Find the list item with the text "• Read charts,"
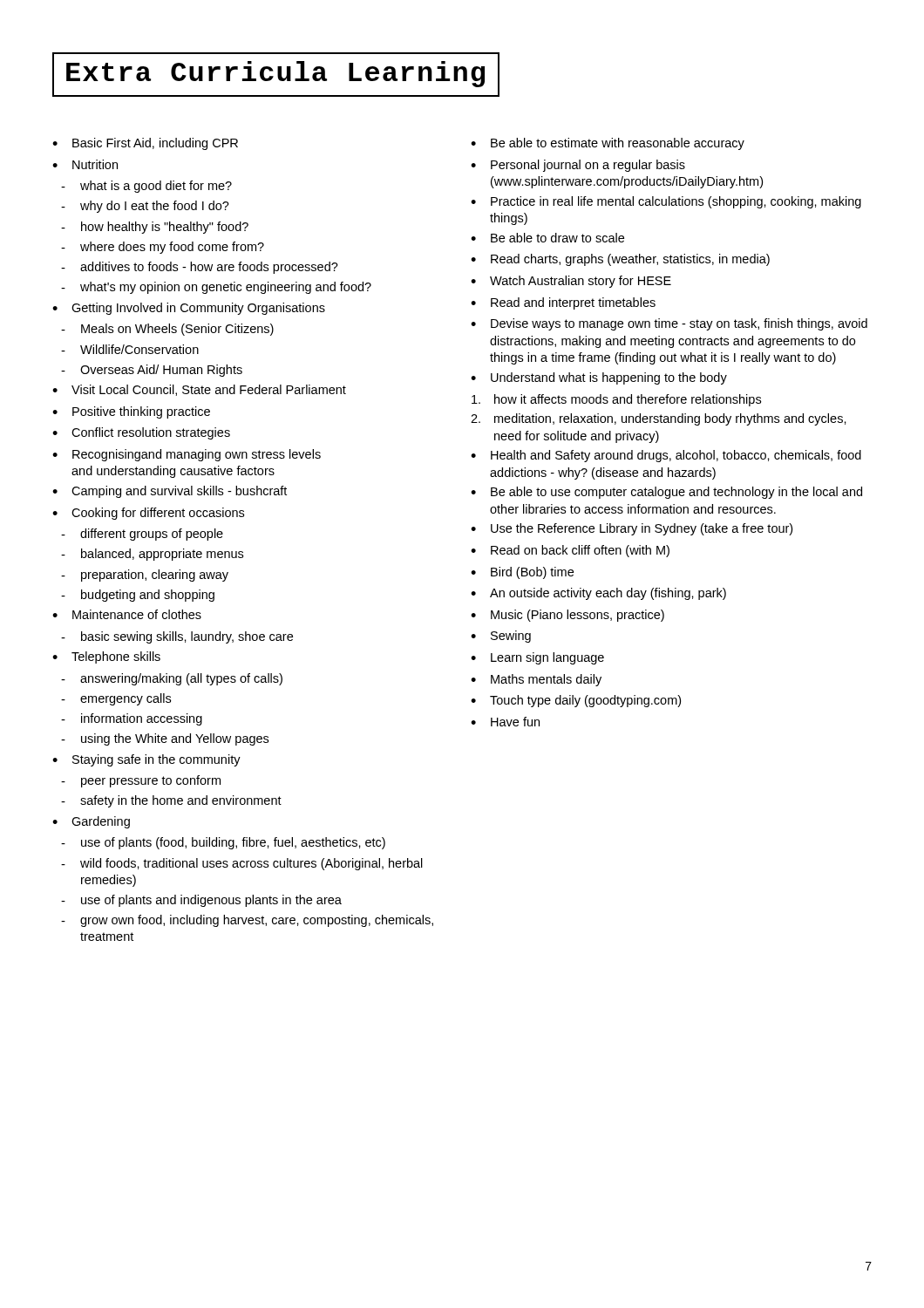The image size is (924, 1308). (x=671, y=261)
